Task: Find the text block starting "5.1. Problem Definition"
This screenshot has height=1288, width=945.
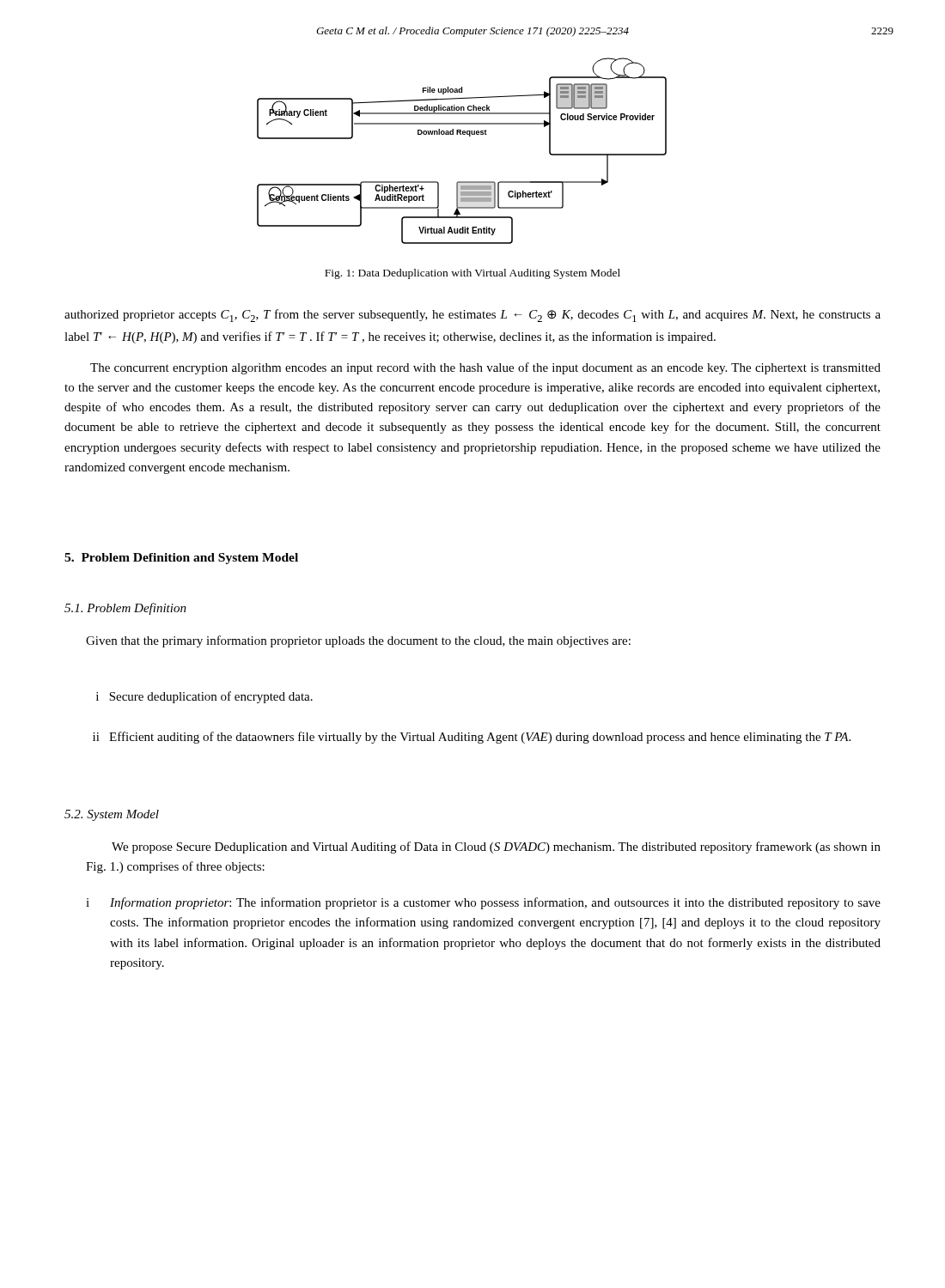Action: tap(125, 608)
